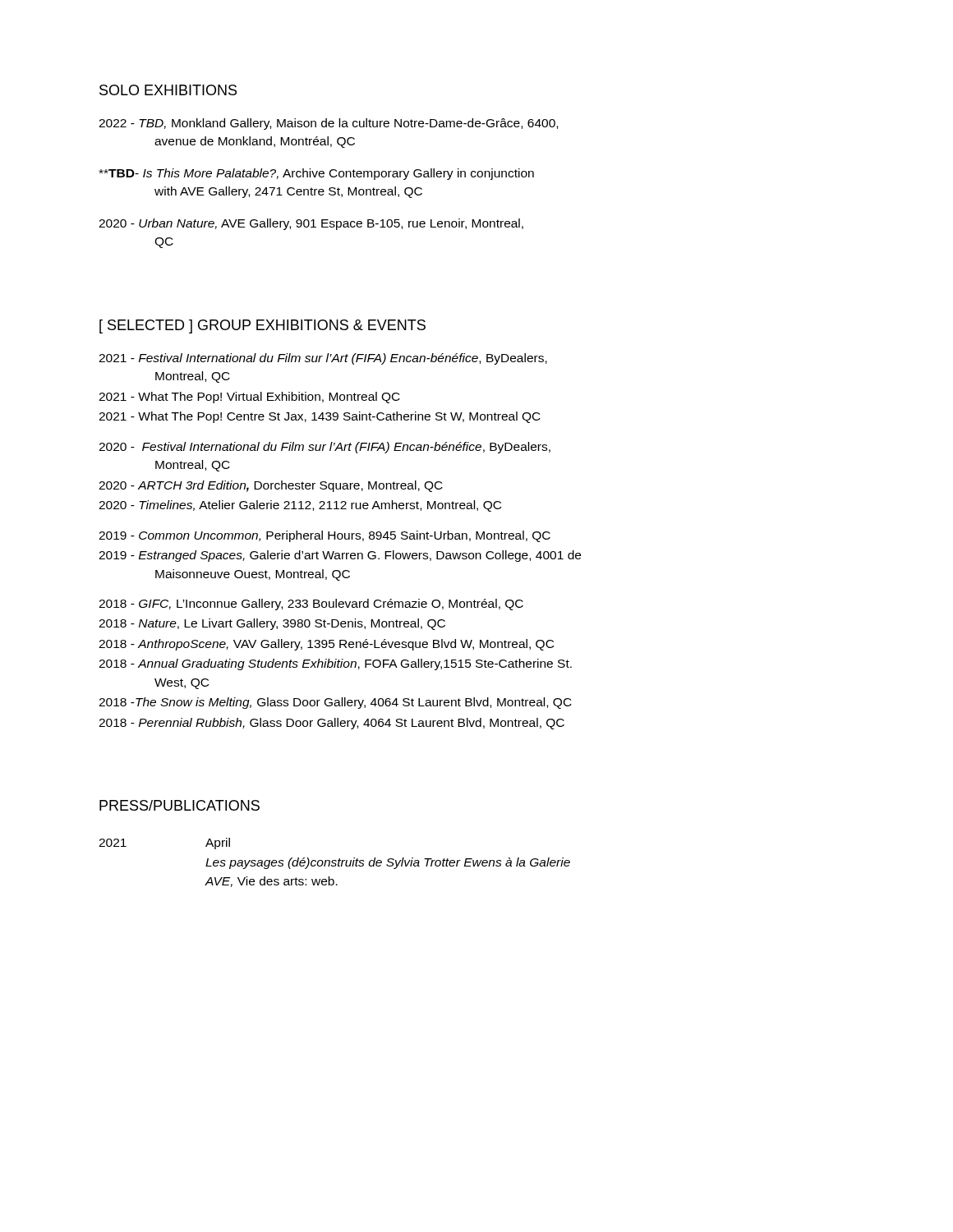Locate the list item that says "2018 - Annual Graduating Students"
This screenshot has height=1232, width=953.
click(476, 674)
